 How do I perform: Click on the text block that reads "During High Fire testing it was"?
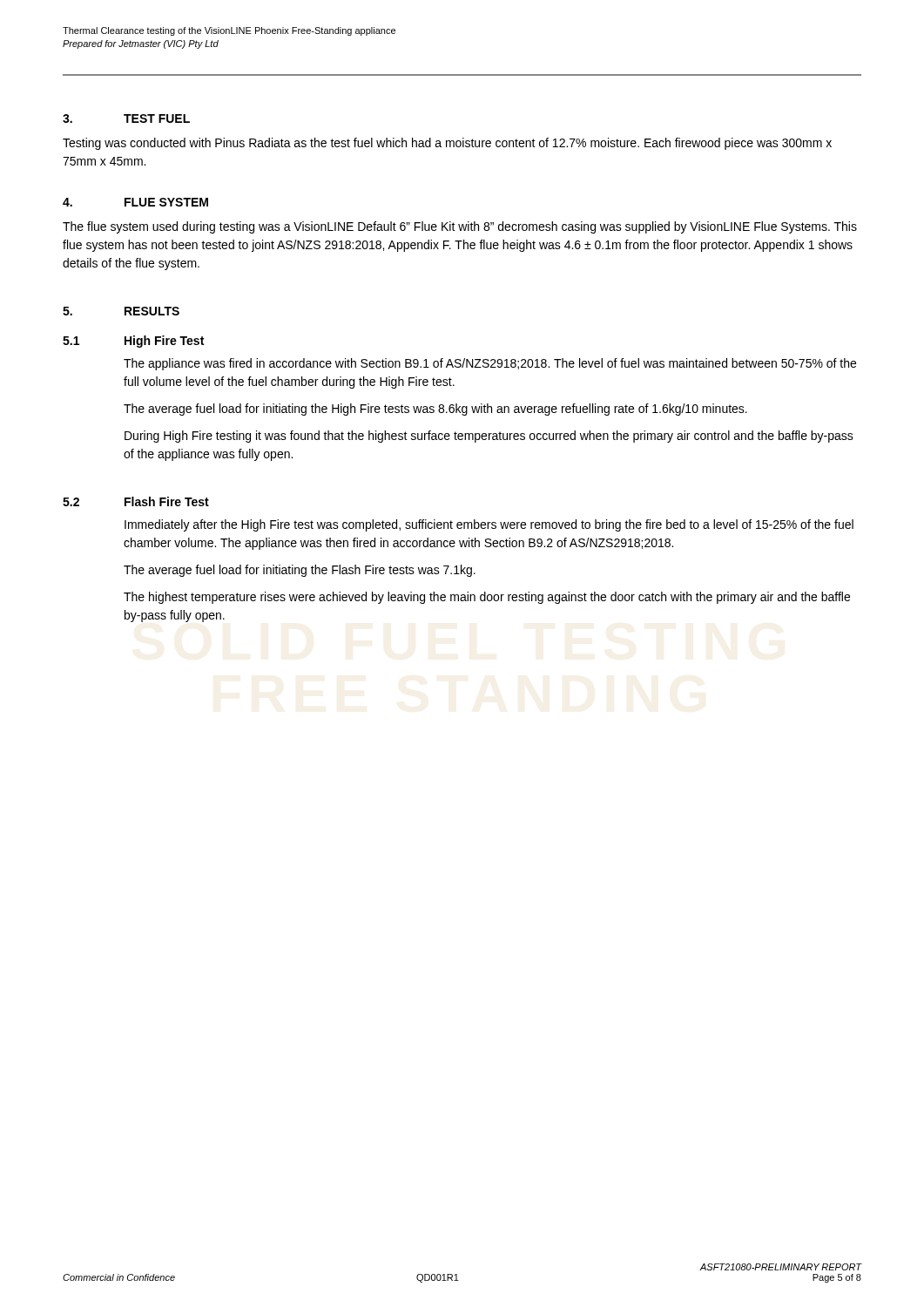click(x=488, y=445)
